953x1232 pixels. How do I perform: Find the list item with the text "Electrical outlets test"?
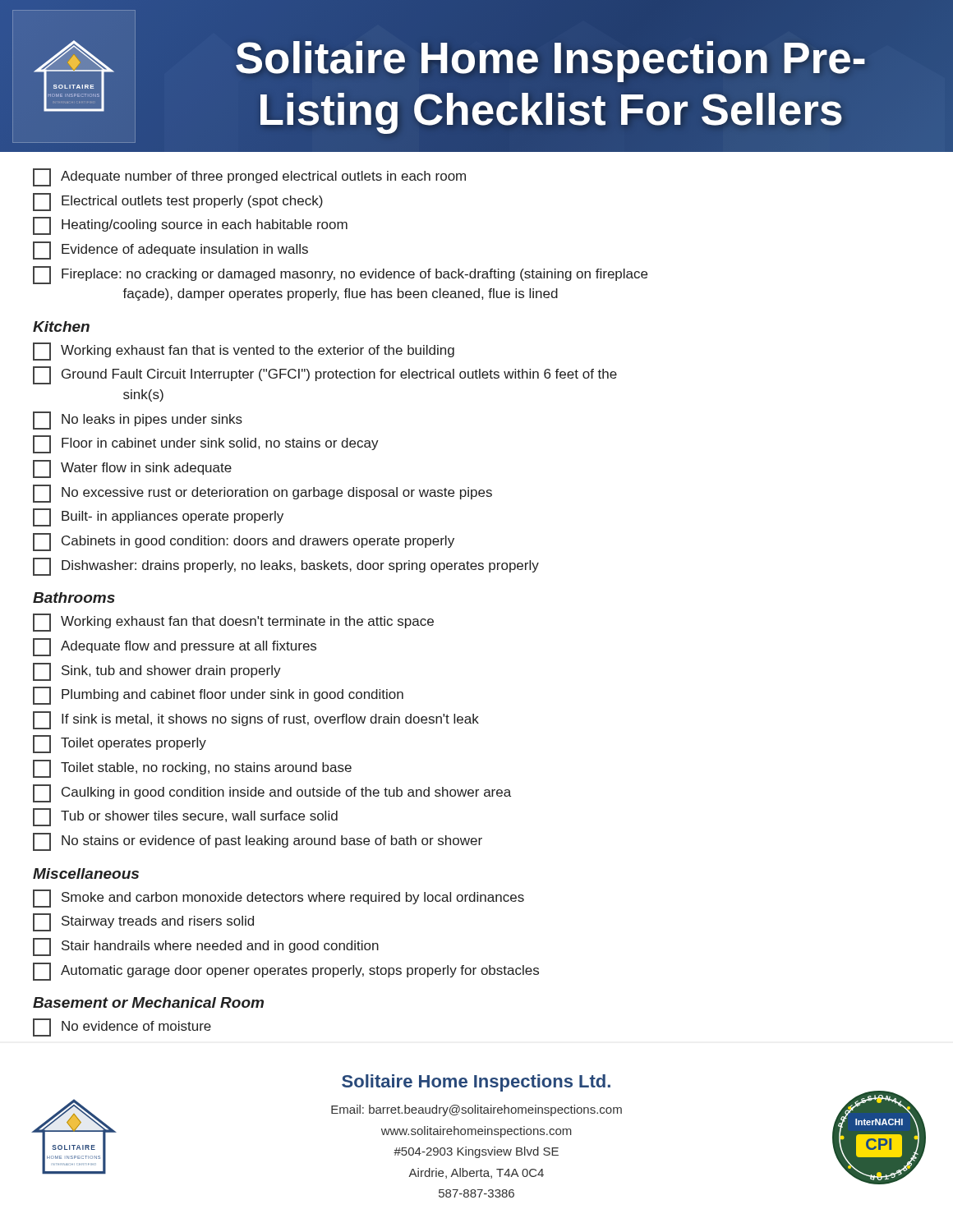[178, 201]
